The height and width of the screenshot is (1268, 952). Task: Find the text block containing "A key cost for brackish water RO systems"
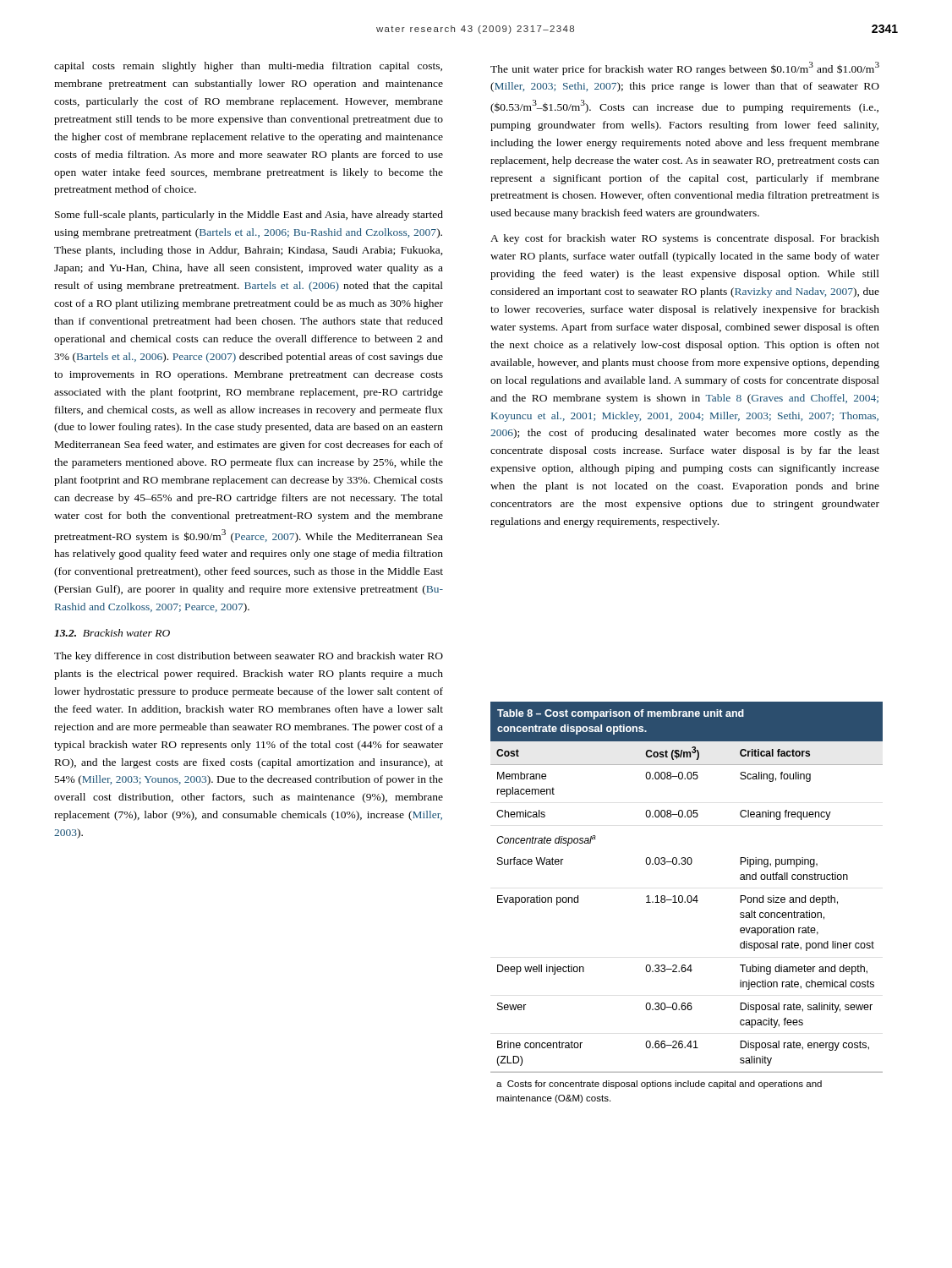click(685, 380)
